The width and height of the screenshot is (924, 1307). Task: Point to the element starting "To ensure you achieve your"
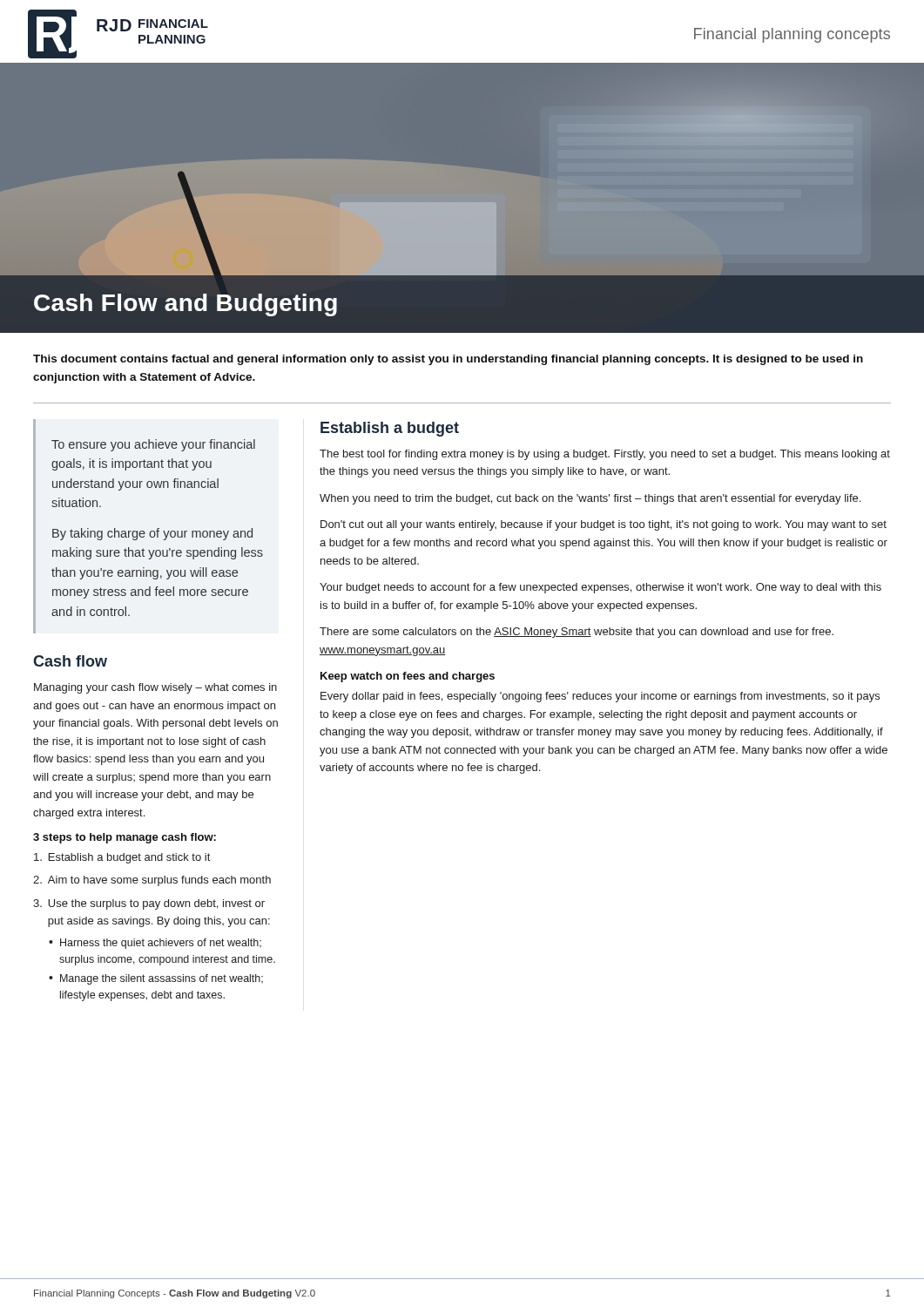[x=157, y=528]
